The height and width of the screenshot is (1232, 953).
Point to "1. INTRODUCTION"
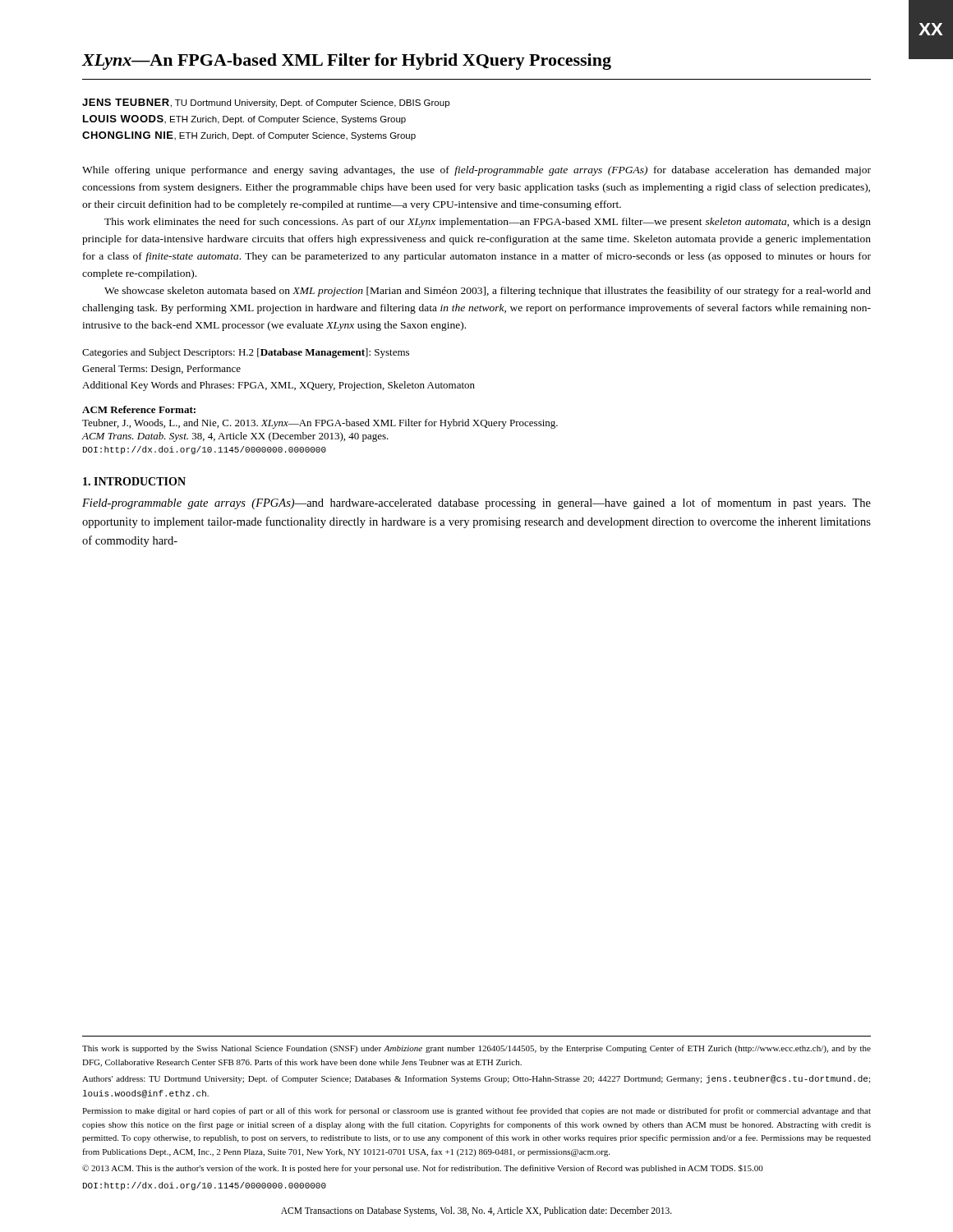(x=134, y=481)
